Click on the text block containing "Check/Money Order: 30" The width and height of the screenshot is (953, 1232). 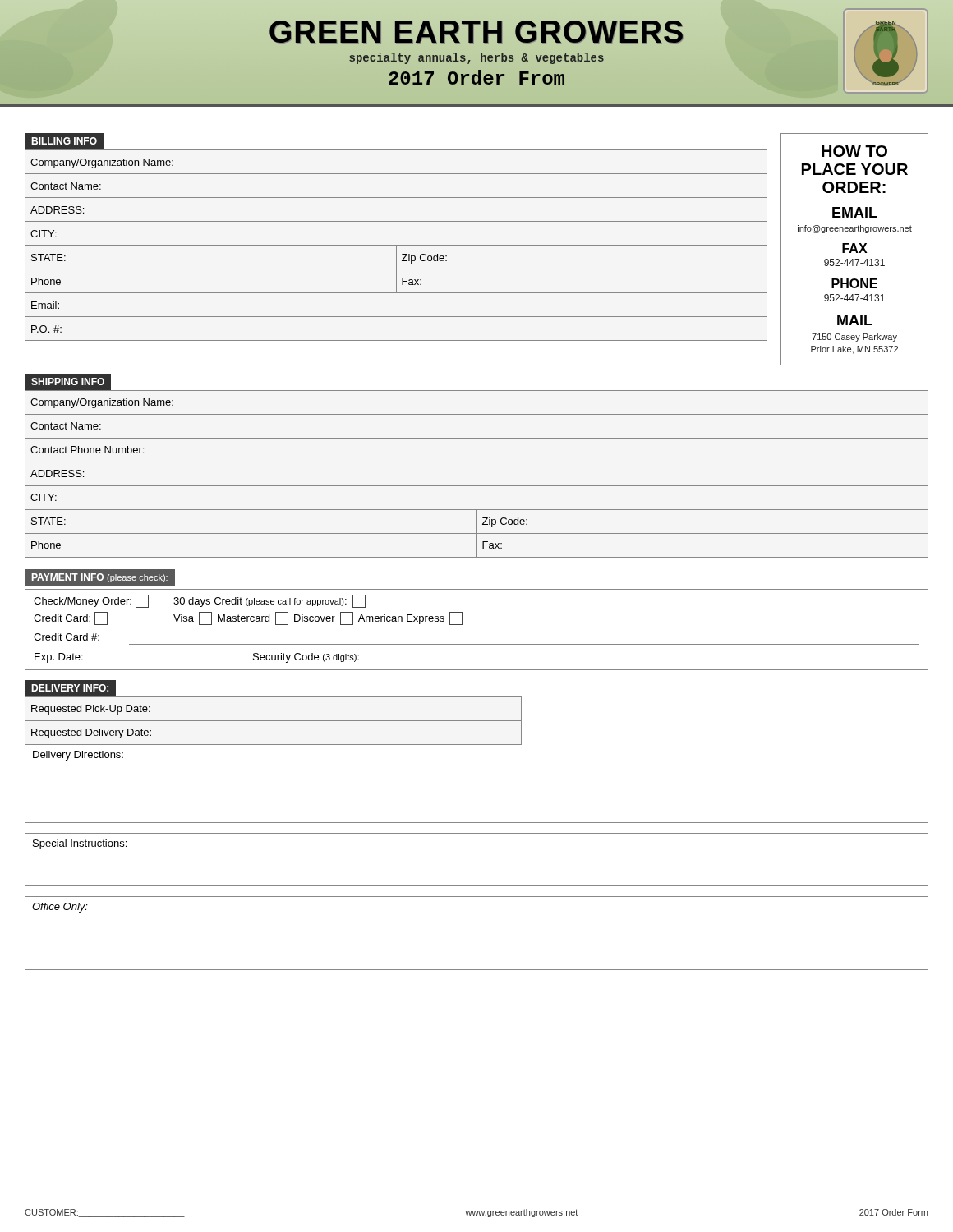click(x=200, y=601)
